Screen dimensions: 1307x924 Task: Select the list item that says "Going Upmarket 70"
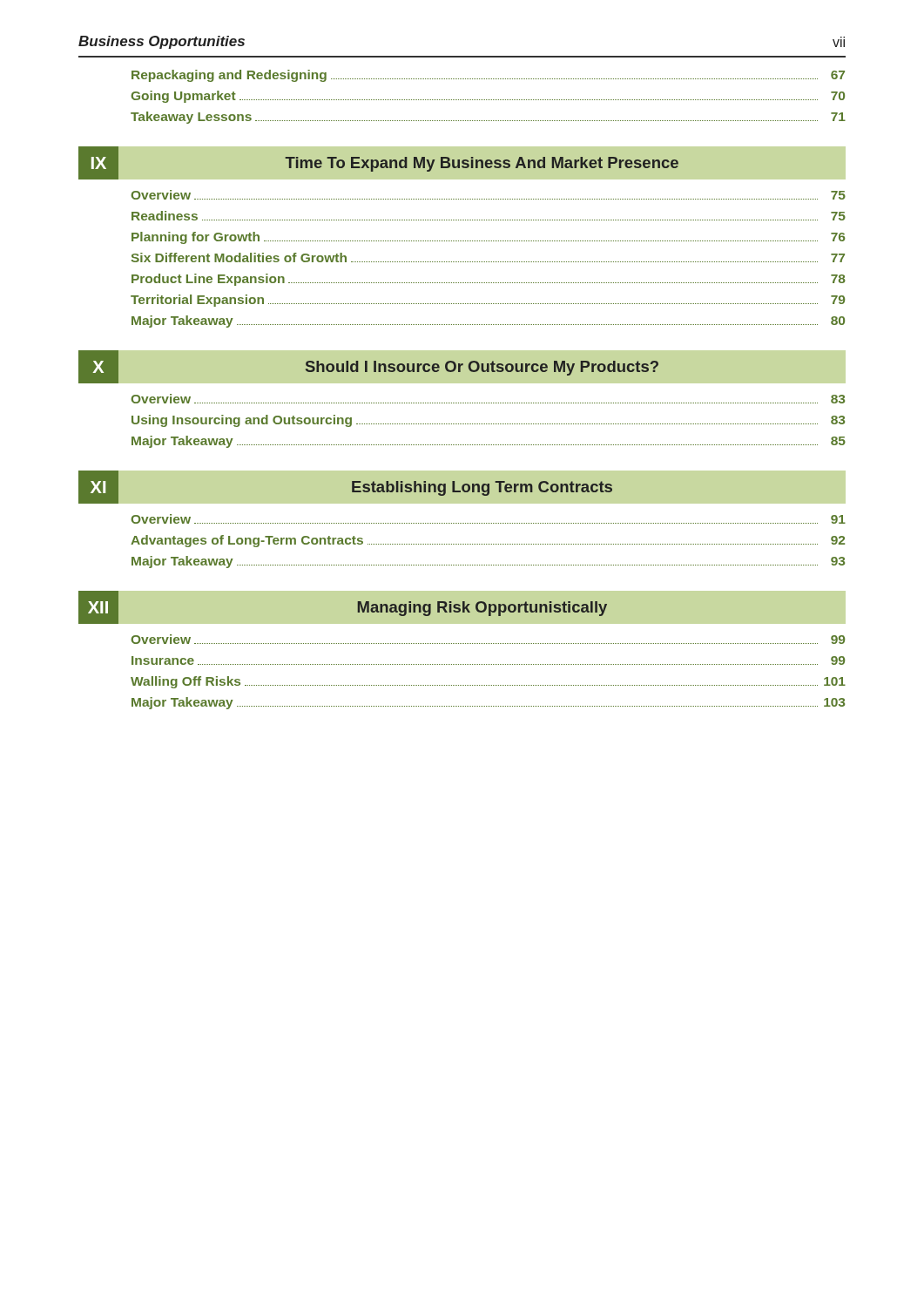[488, 96]
